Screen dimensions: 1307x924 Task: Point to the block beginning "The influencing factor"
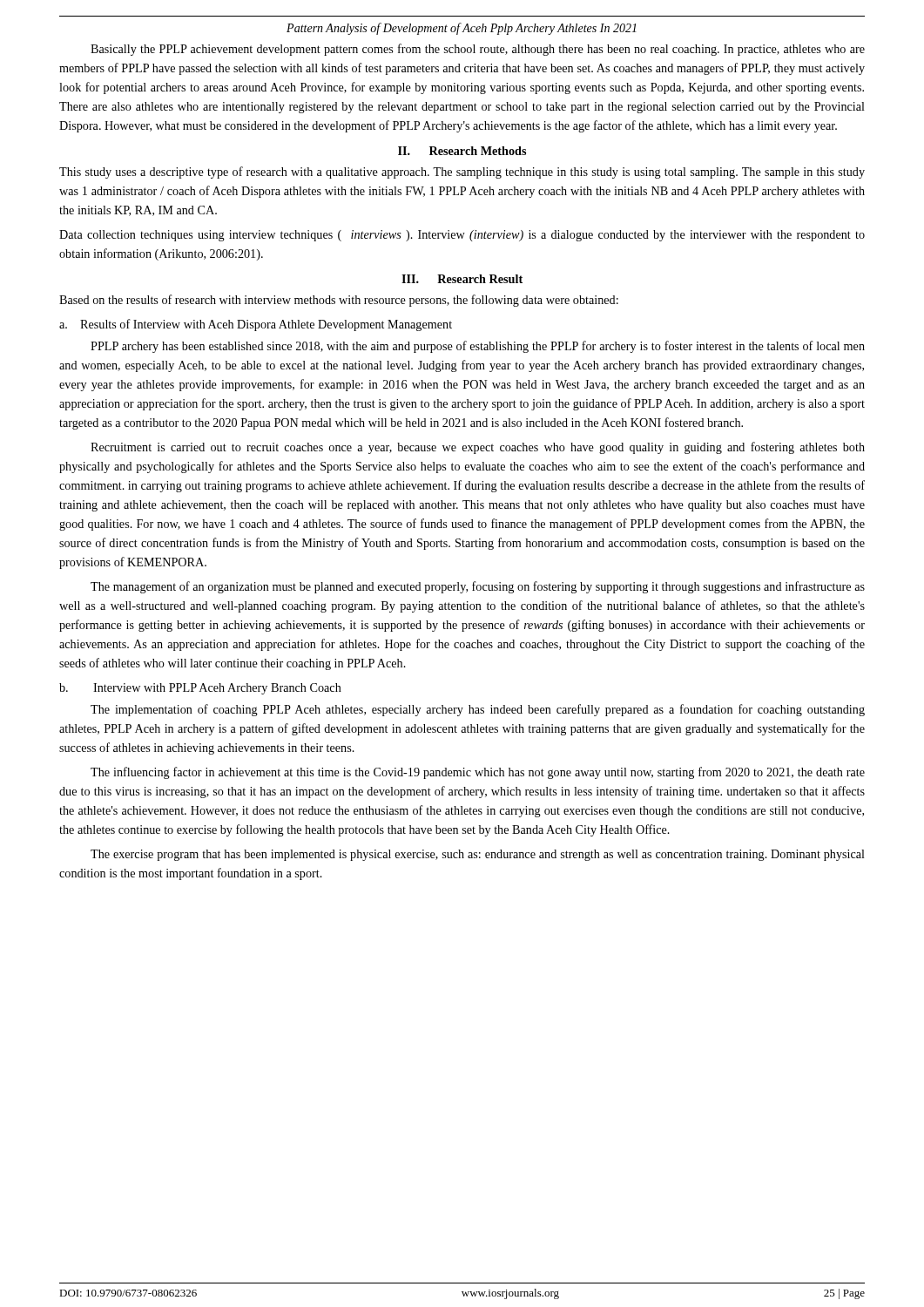pyautogui.click(x=462, y=801)
